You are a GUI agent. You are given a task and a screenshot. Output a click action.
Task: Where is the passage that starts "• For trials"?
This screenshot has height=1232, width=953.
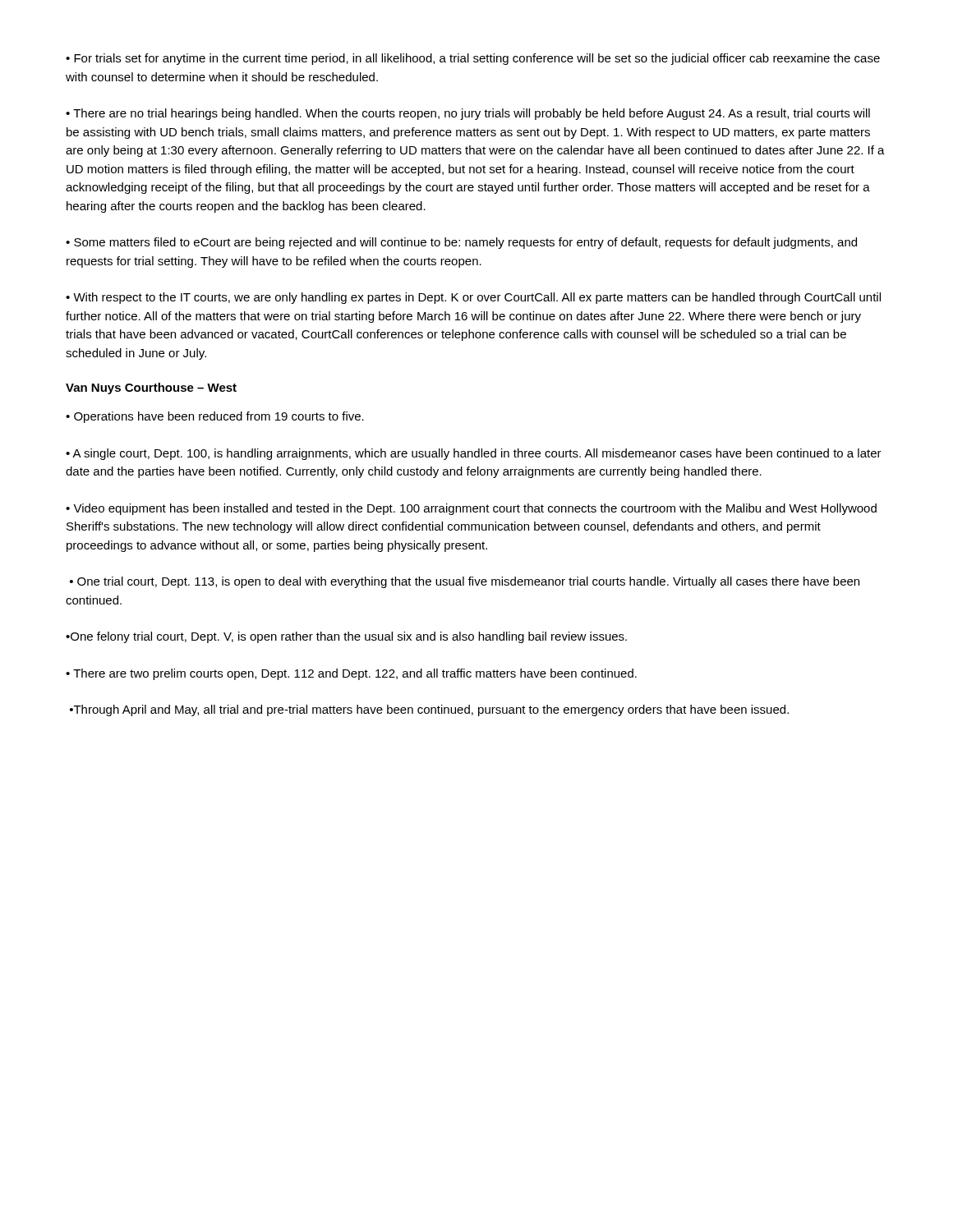(473, 67)
